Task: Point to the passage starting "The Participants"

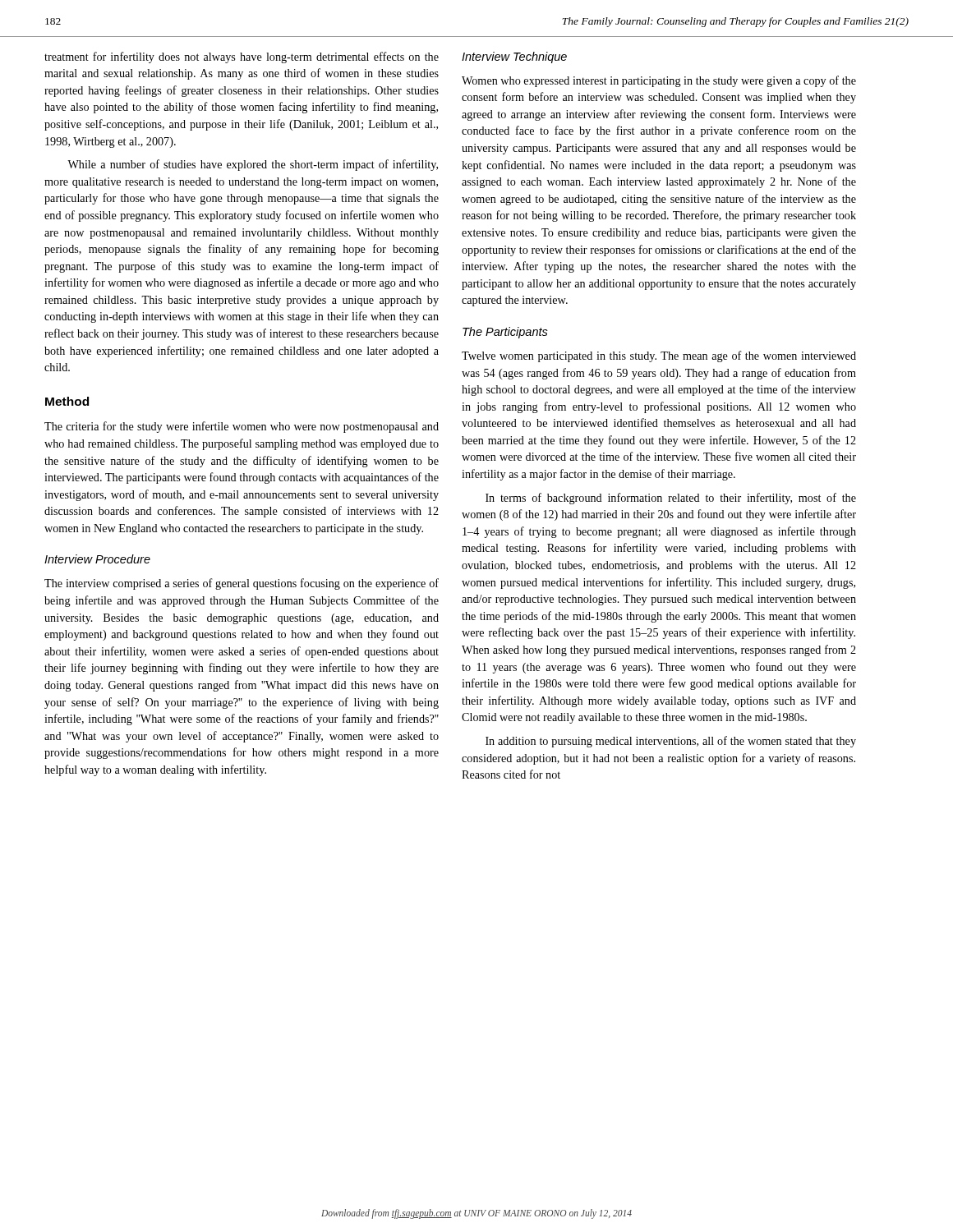Action: coord(505,332)
